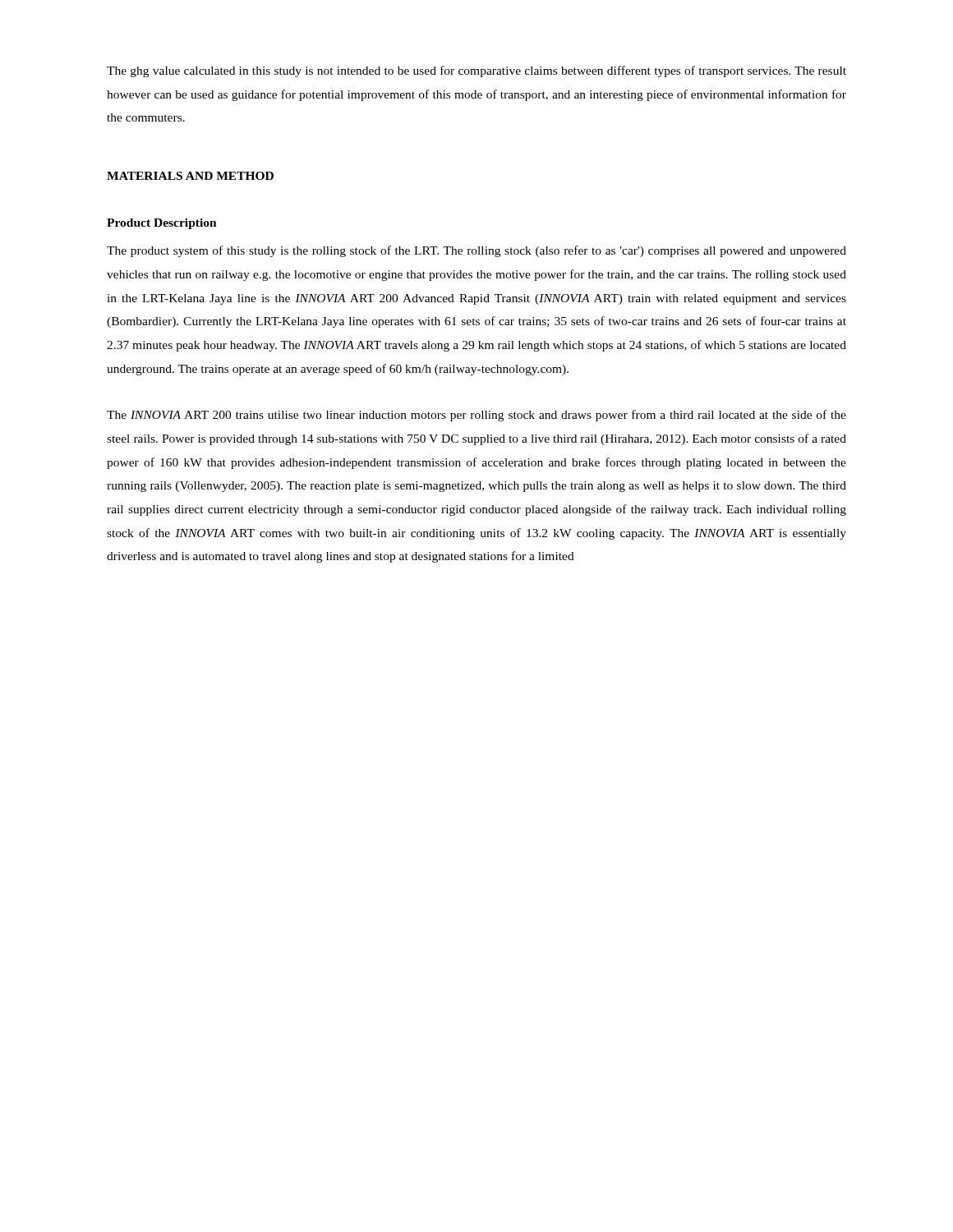
Task: Find the block starting "The INNOVIA ART 200 trains utilise two"
Action: pyautogui.click(x=476, y=485)
